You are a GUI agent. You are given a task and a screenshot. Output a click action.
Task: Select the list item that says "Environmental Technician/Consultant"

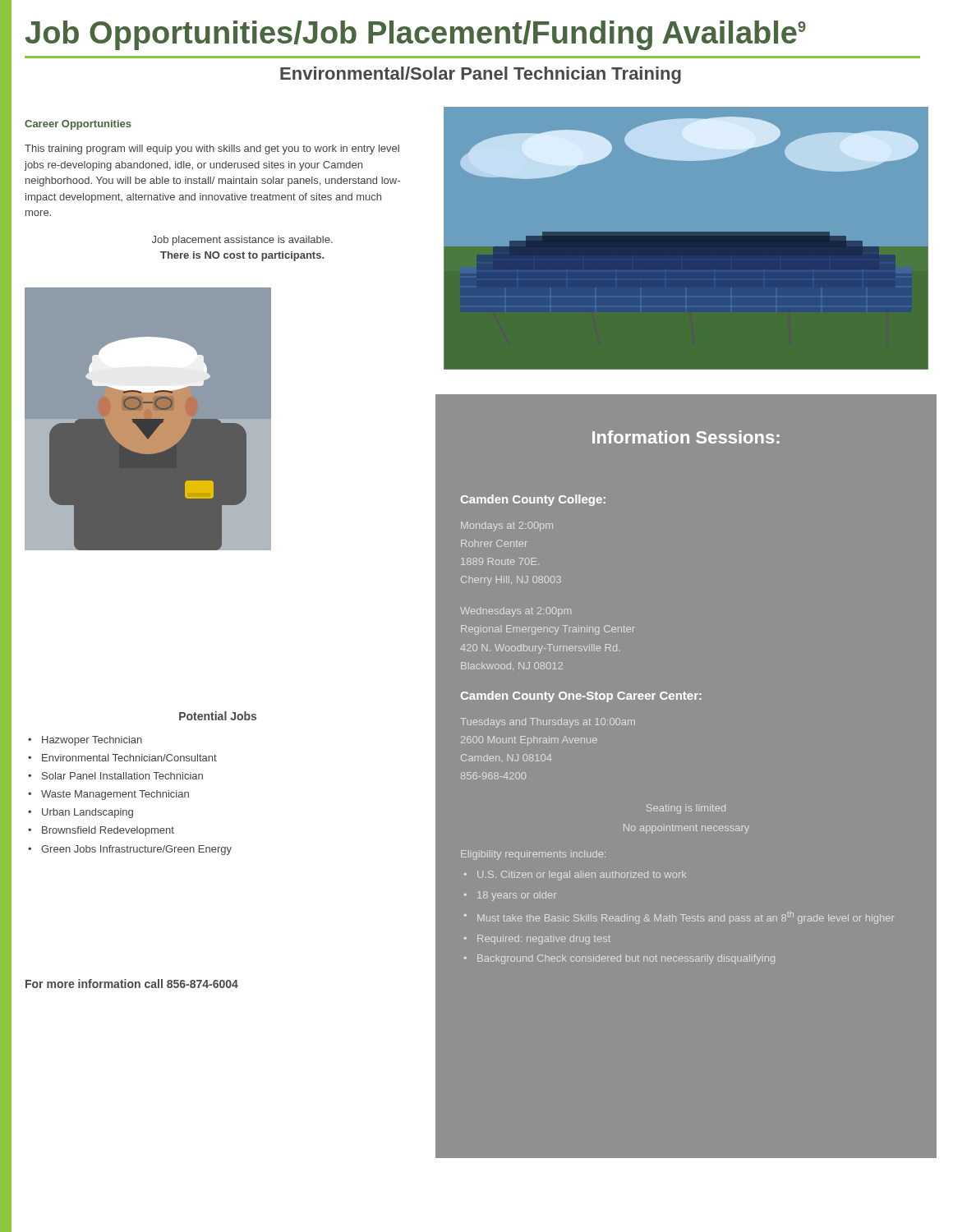(x=129, y=758)
